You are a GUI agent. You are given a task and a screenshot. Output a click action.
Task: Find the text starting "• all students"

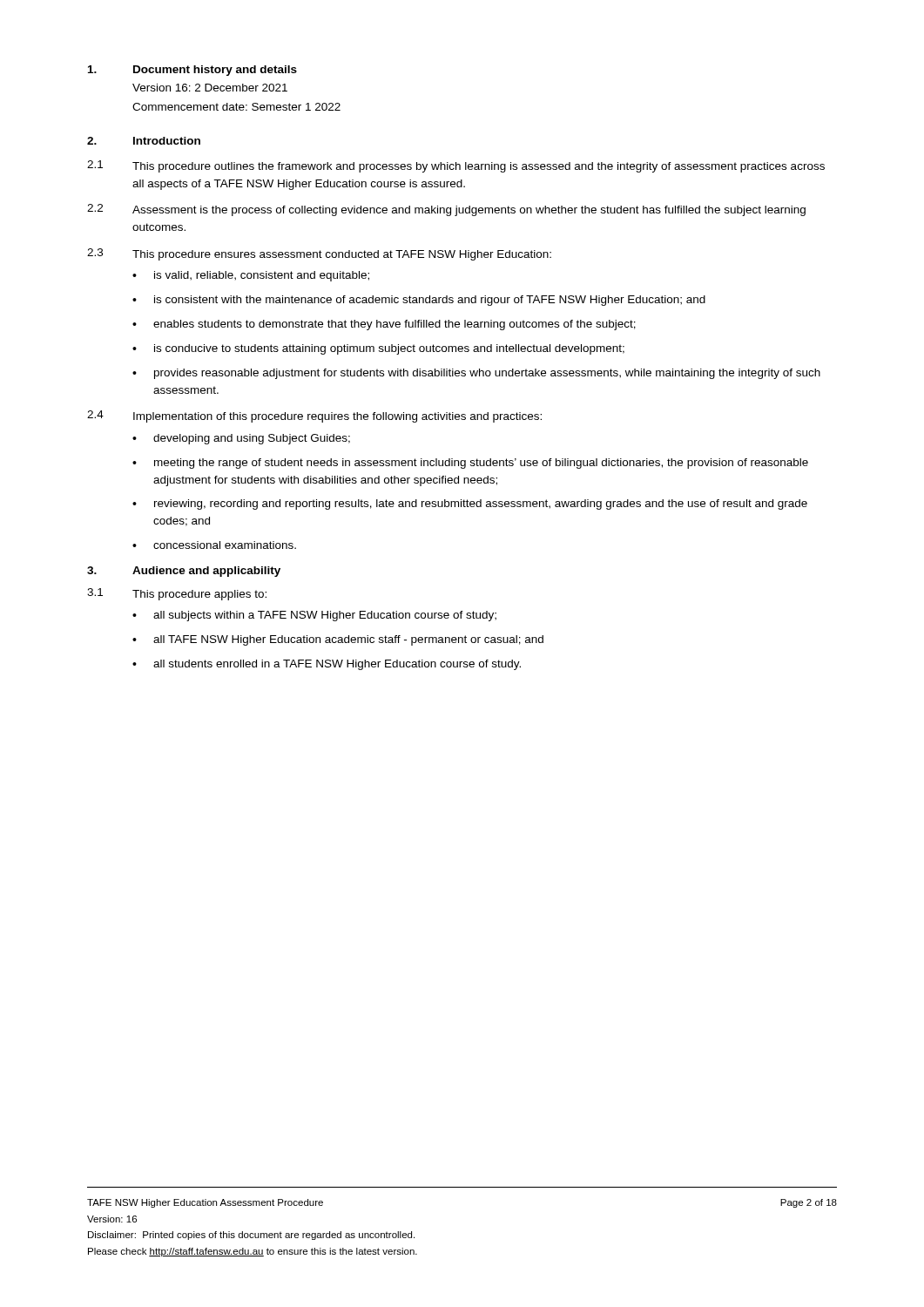tap(485, 664)
